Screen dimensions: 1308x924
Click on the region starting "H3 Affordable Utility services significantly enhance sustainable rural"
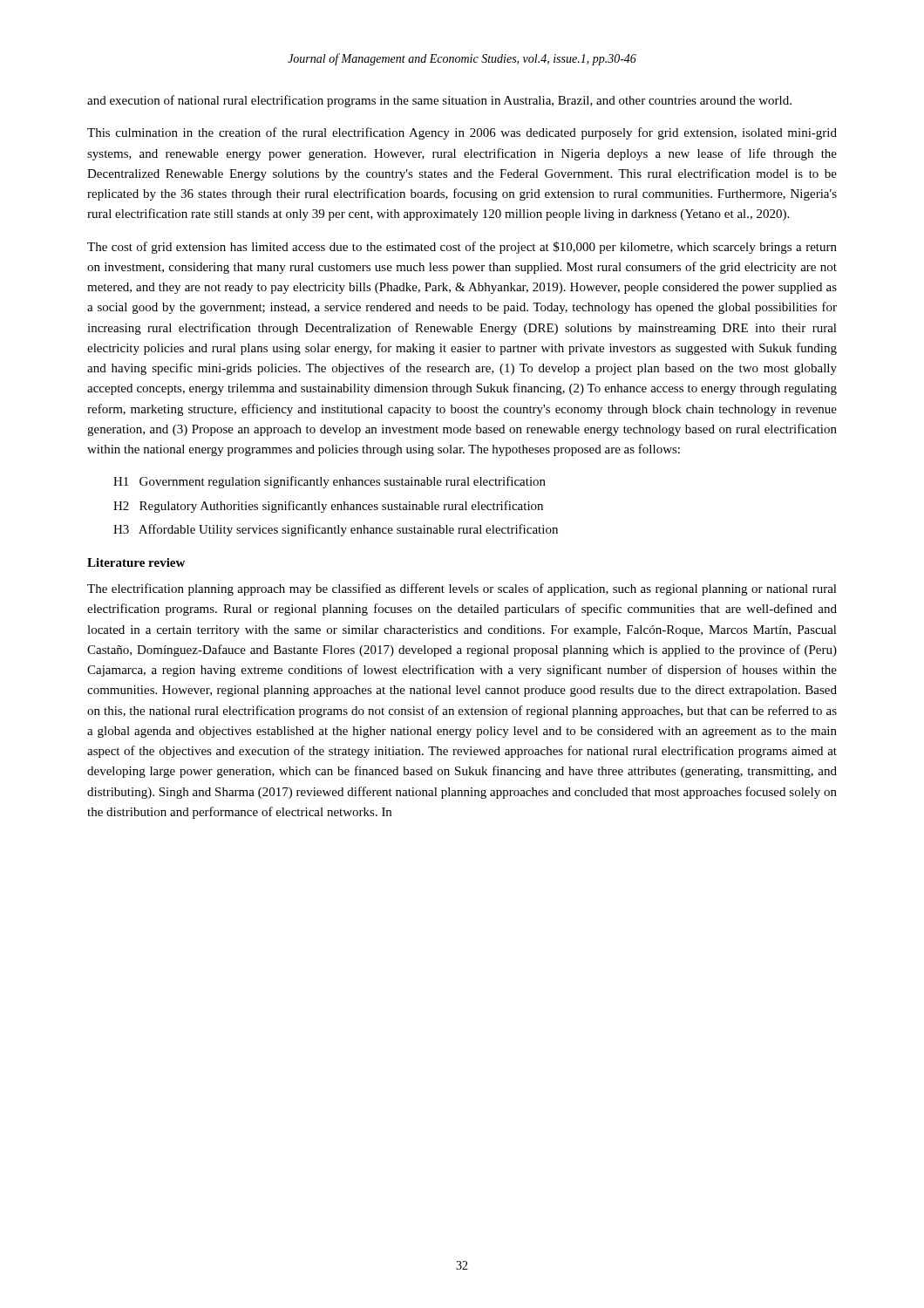coord(336,529)
